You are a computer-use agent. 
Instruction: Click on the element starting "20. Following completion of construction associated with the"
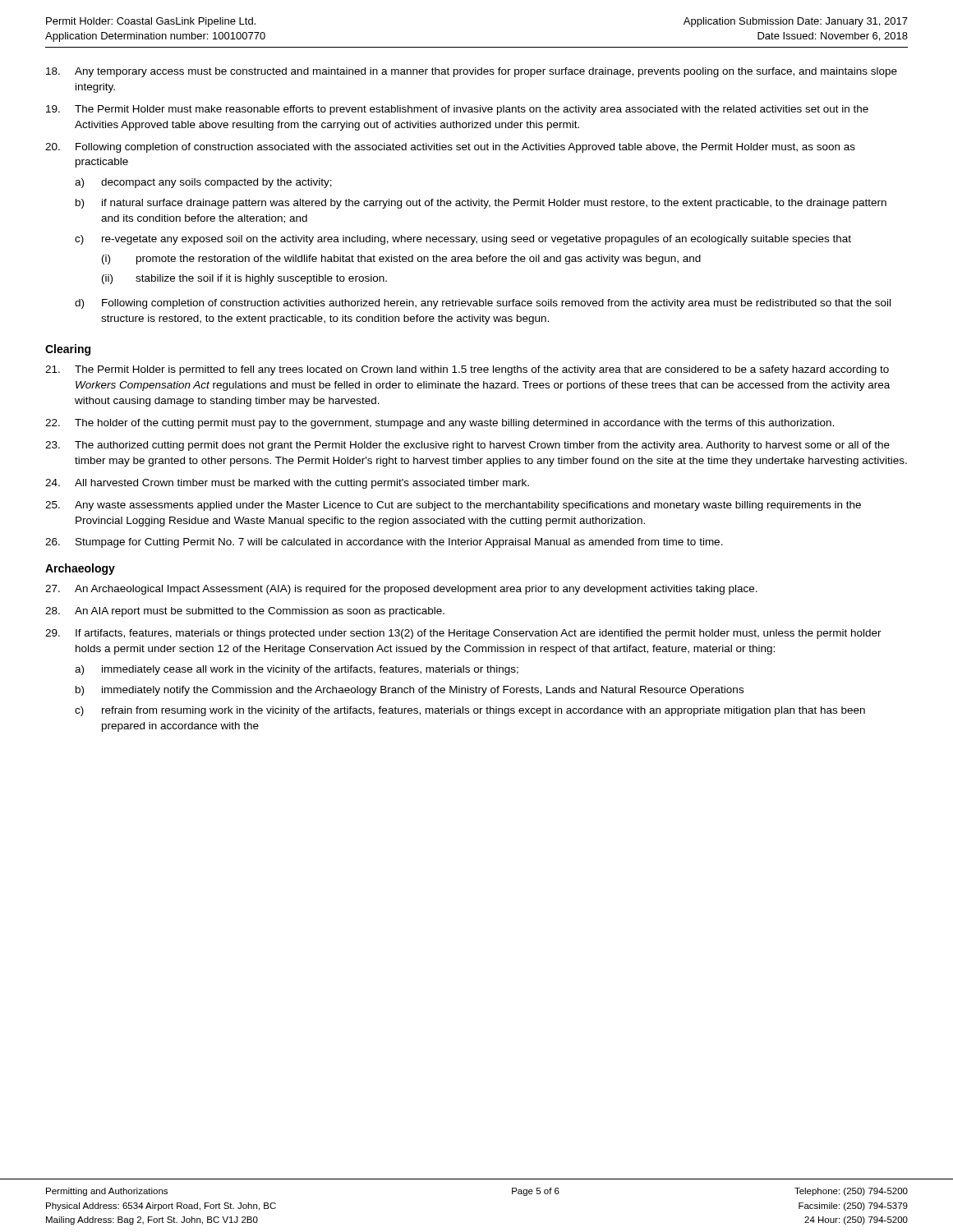(x=476, y=235)
